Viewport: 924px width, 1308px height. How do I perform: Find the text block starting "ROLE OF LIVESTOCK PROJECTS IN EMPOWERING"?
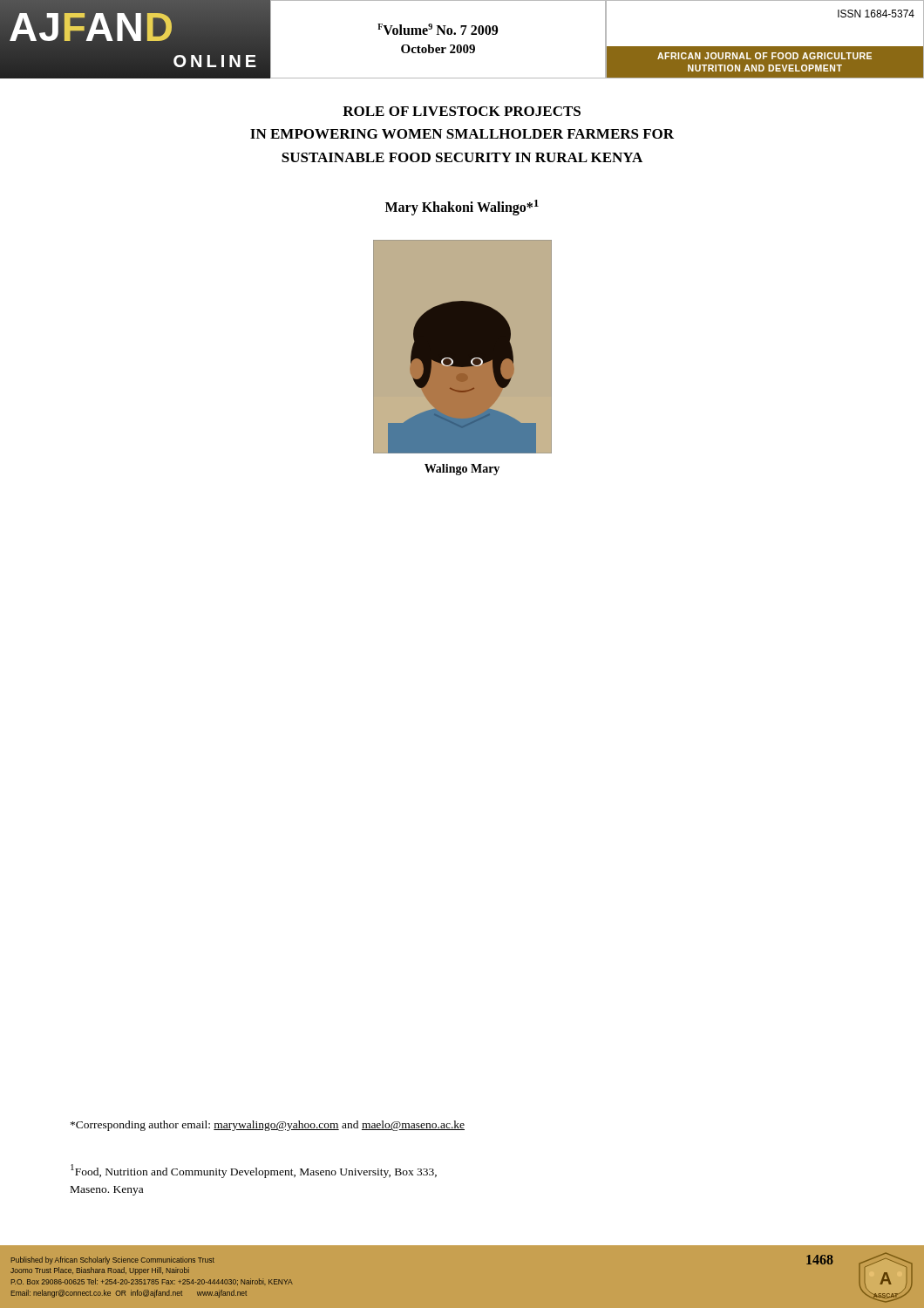click(462, 135)
